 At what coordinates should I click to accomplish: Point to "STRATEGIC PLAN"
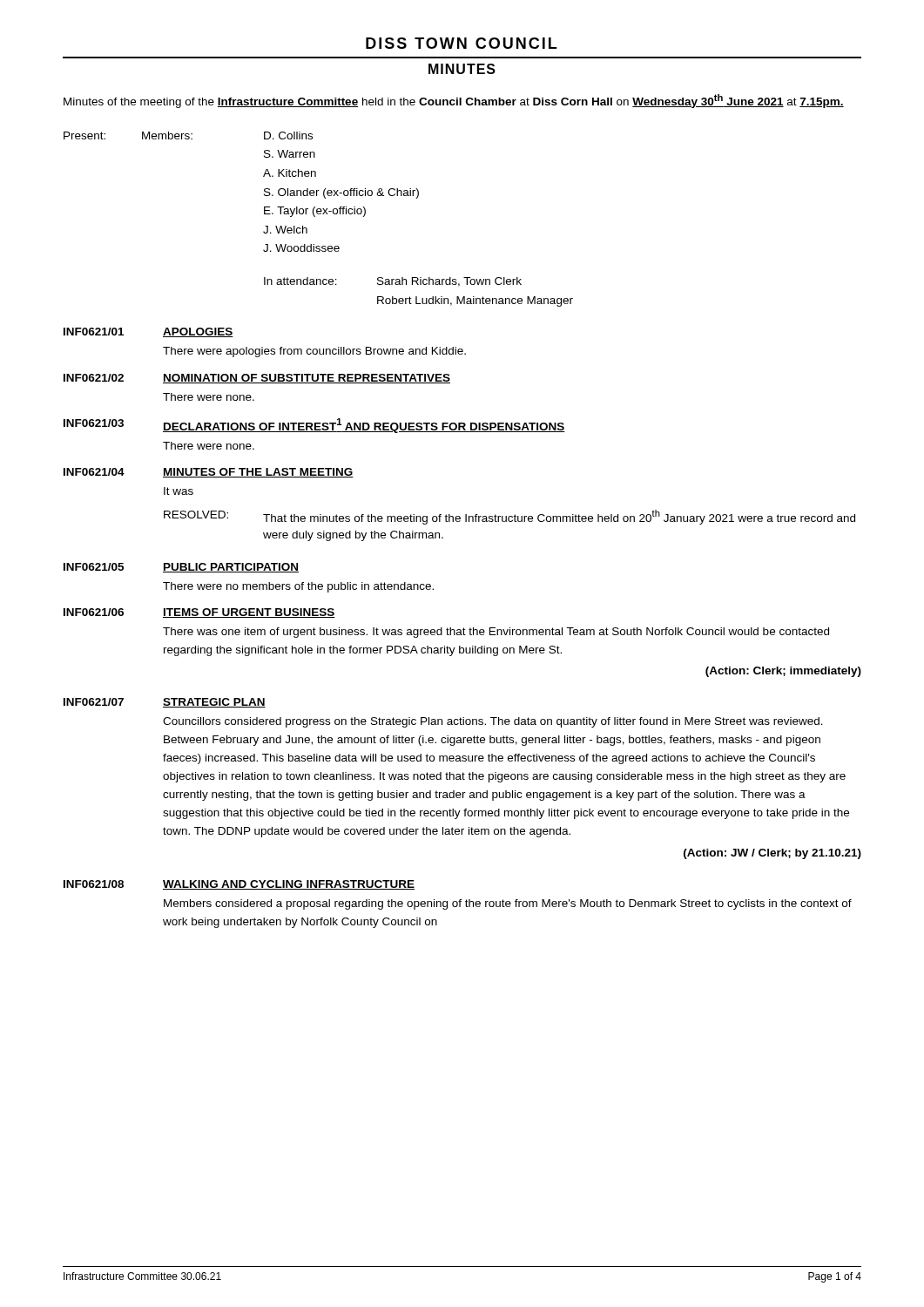(x=214, y=702)
